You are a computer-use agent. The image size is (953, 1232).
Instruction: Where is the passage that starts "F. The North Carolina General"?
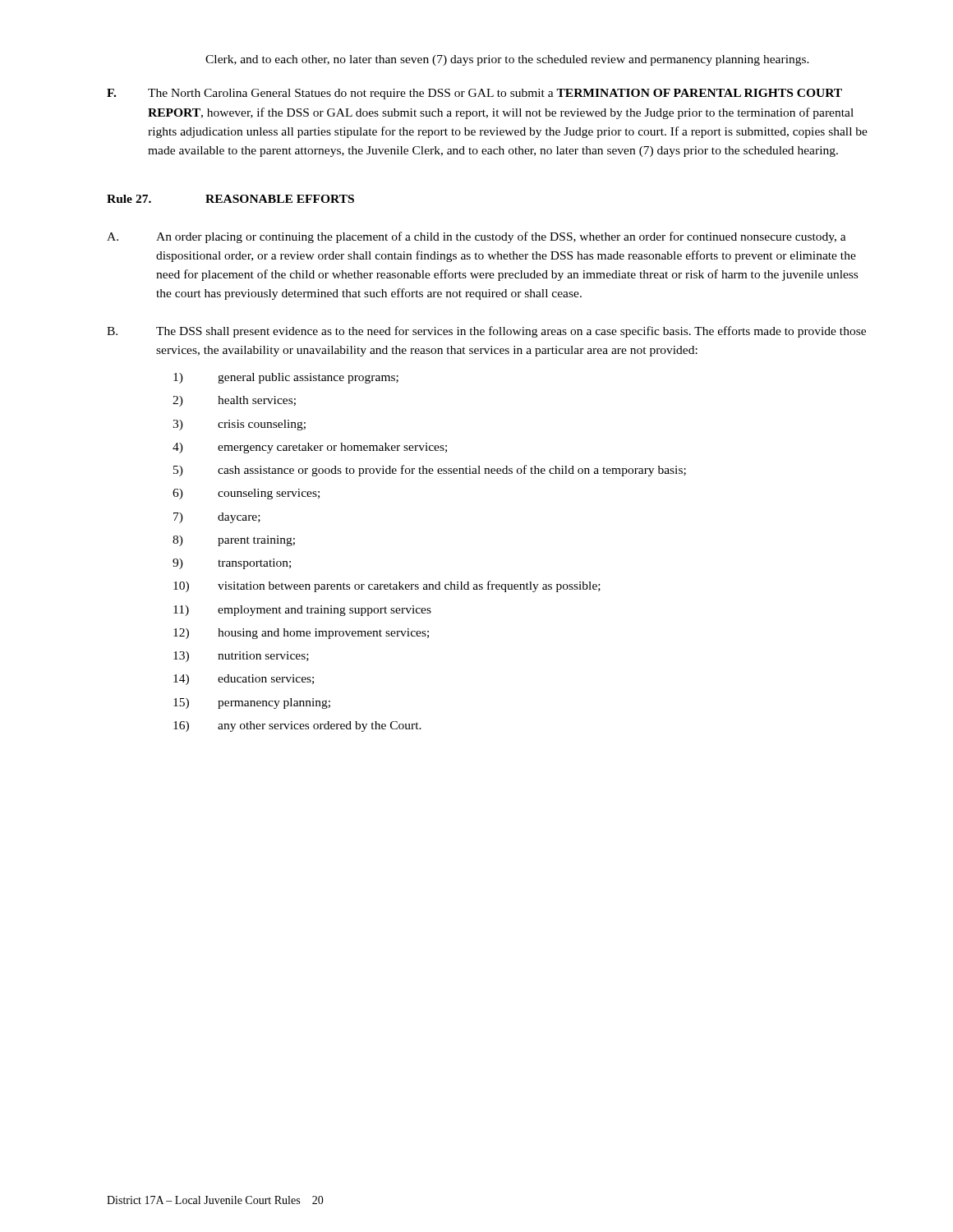pyautogui.click(x=489, y=121)
